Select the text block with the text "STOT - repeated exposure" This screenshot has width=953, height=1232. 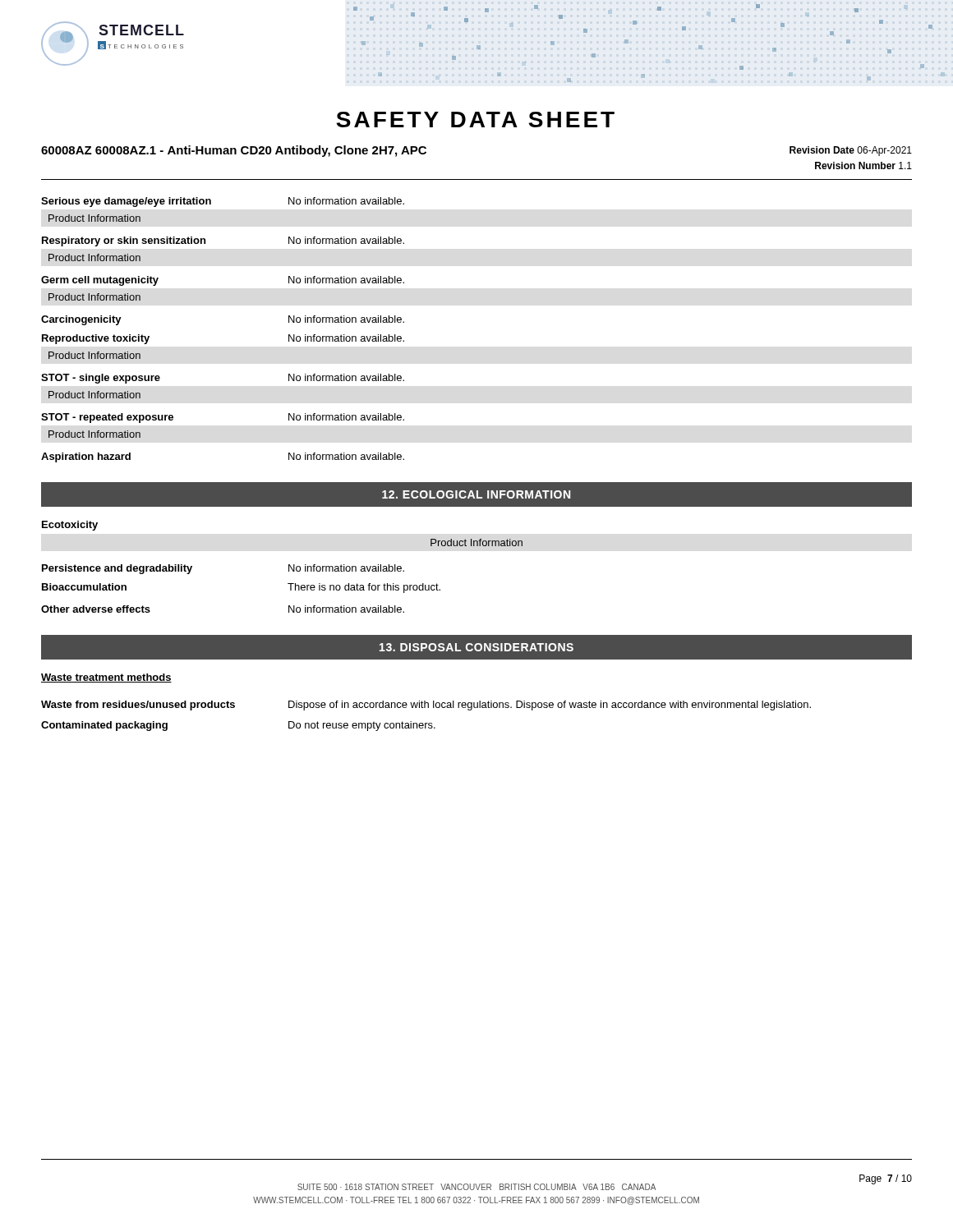[112, 418]
